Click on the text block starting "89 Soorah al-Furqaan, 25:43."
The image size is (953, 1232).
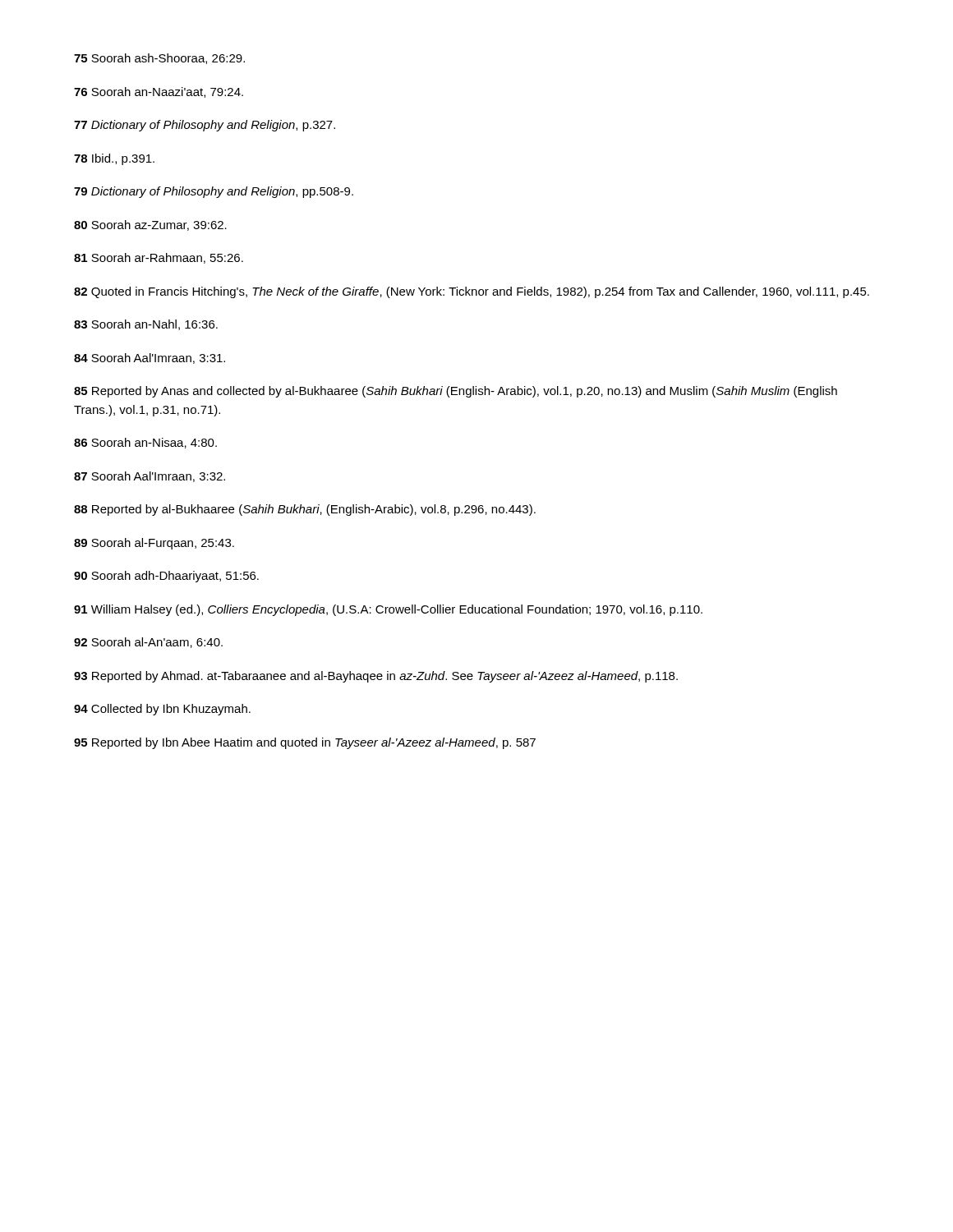pyautogui.click(x=154, y=542)
